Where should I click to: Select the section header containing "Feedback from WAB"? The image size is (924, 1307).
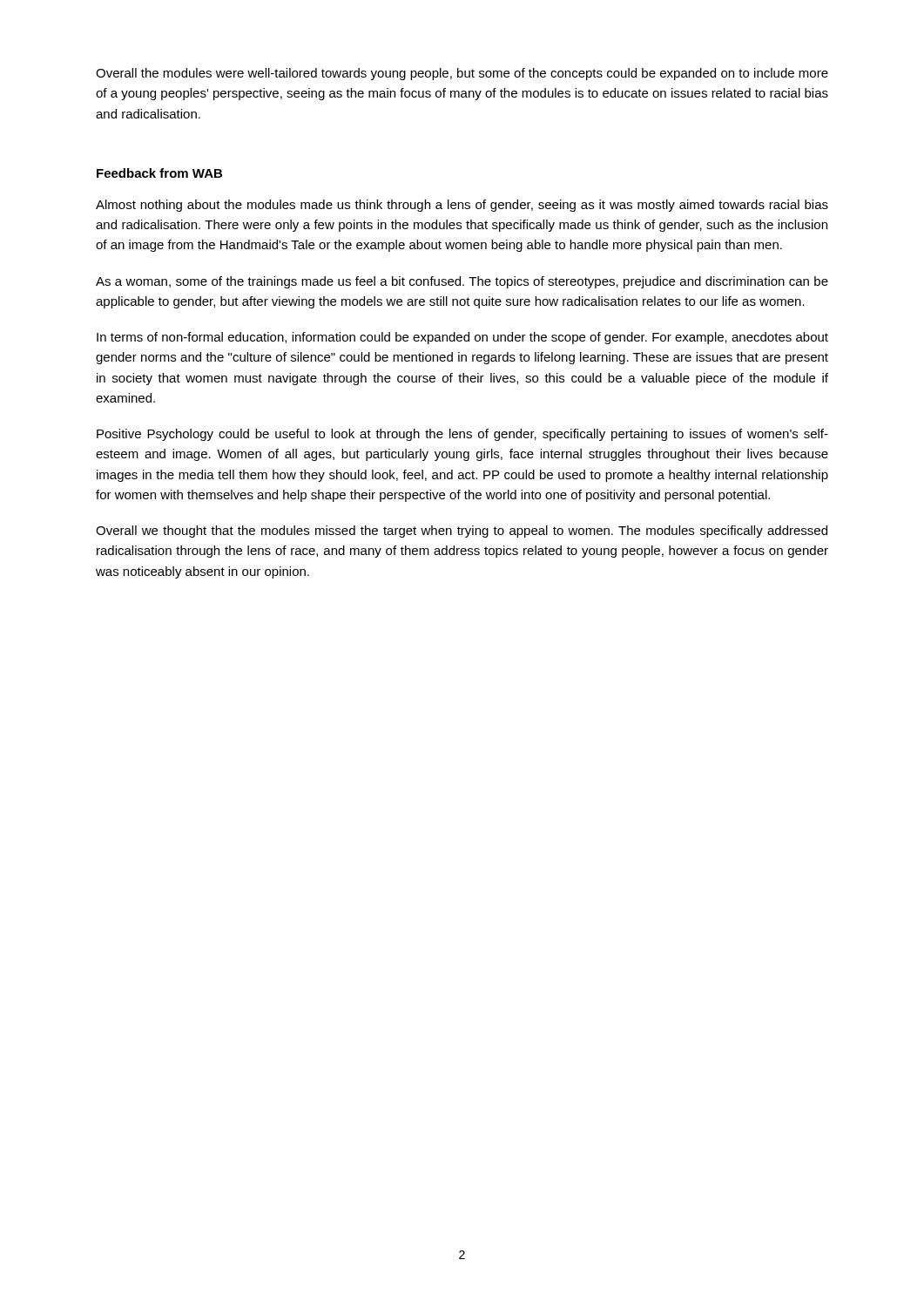159,173
